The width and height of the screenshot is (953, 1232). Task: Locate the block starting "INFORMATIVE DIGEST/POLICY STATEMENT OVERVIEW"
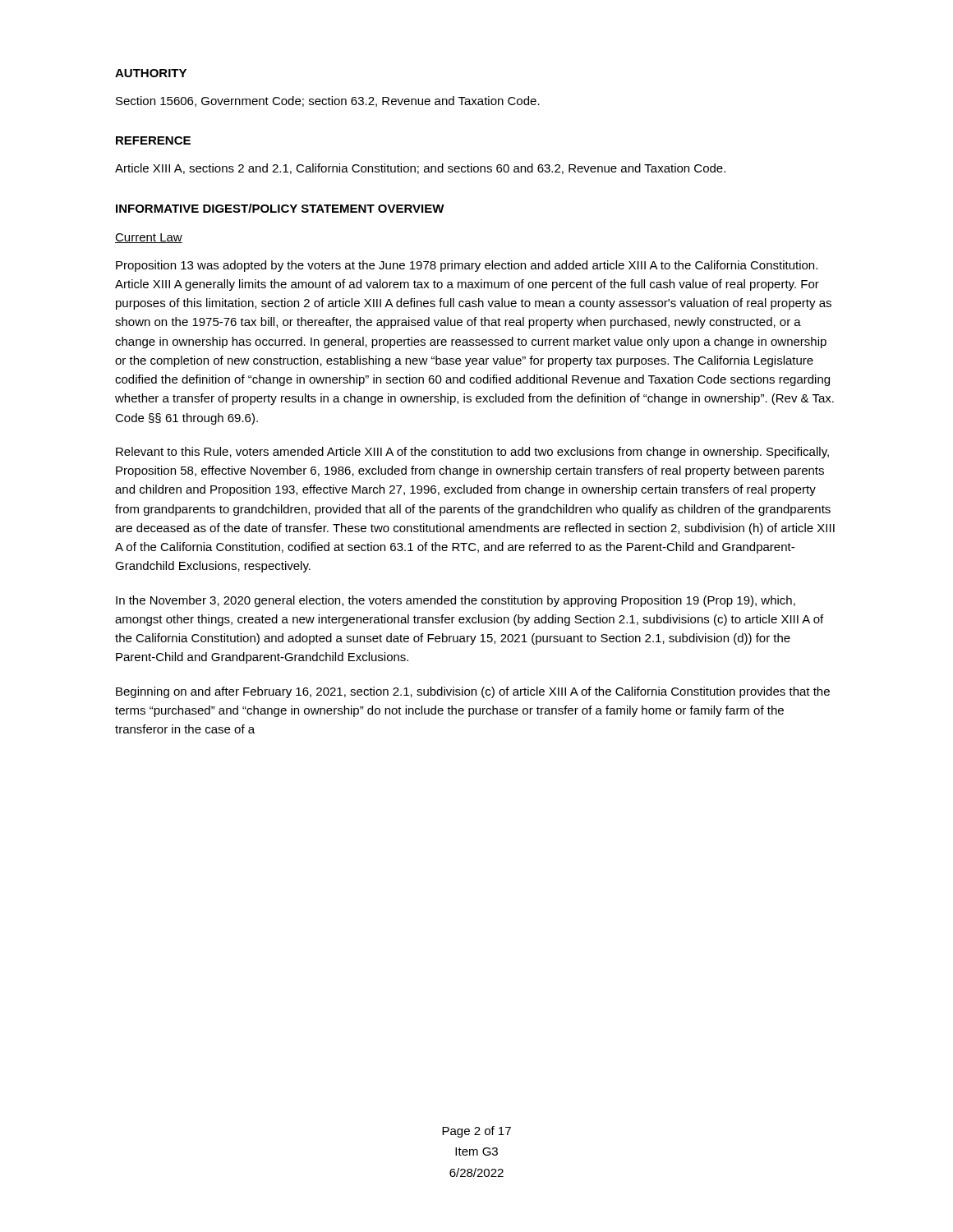pos(279,208)
